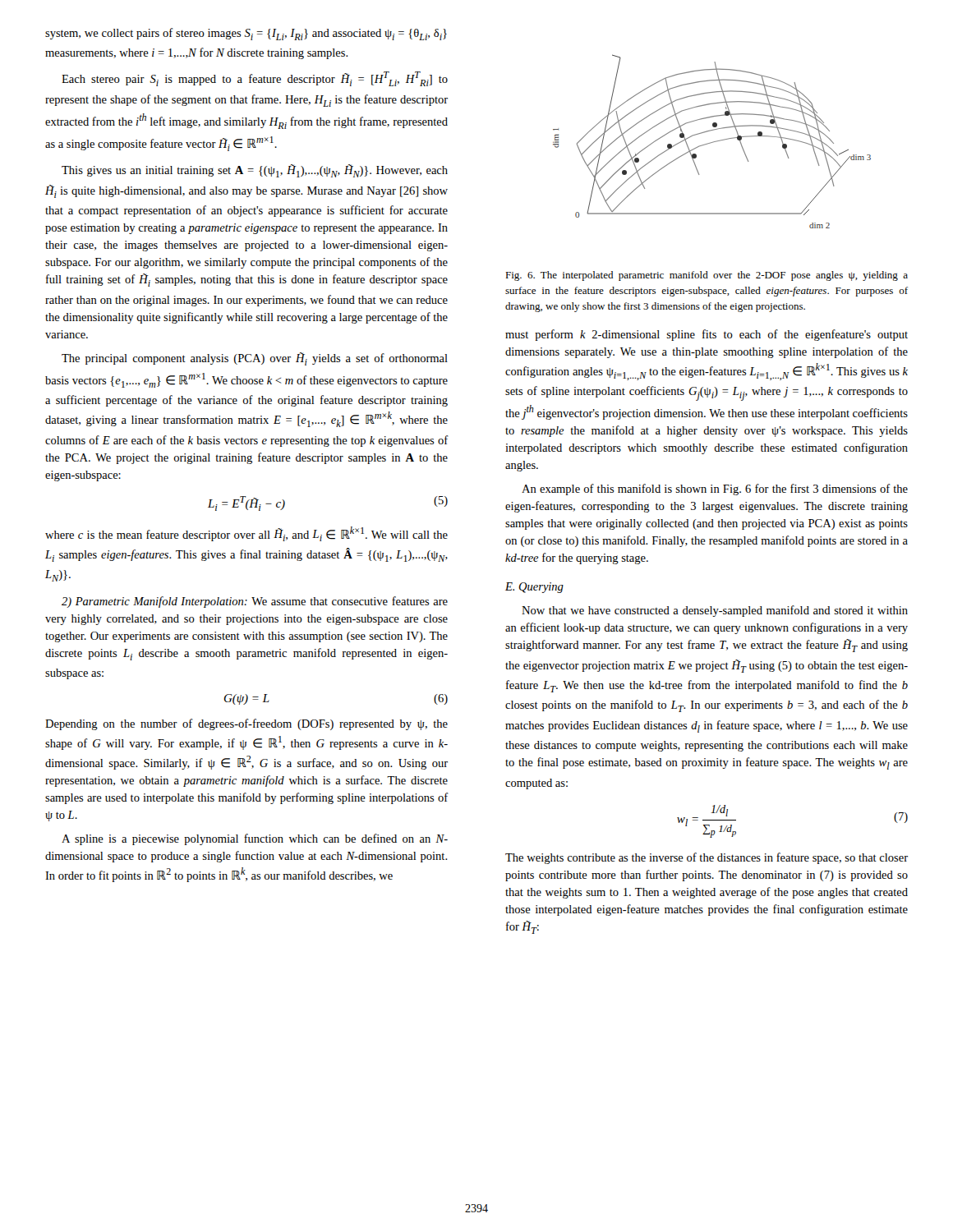Viewport: 953px width, 1232px height.
Task: Click on the element starting "An example of this manifold is shown"
Action: click(x=707, y=524)
